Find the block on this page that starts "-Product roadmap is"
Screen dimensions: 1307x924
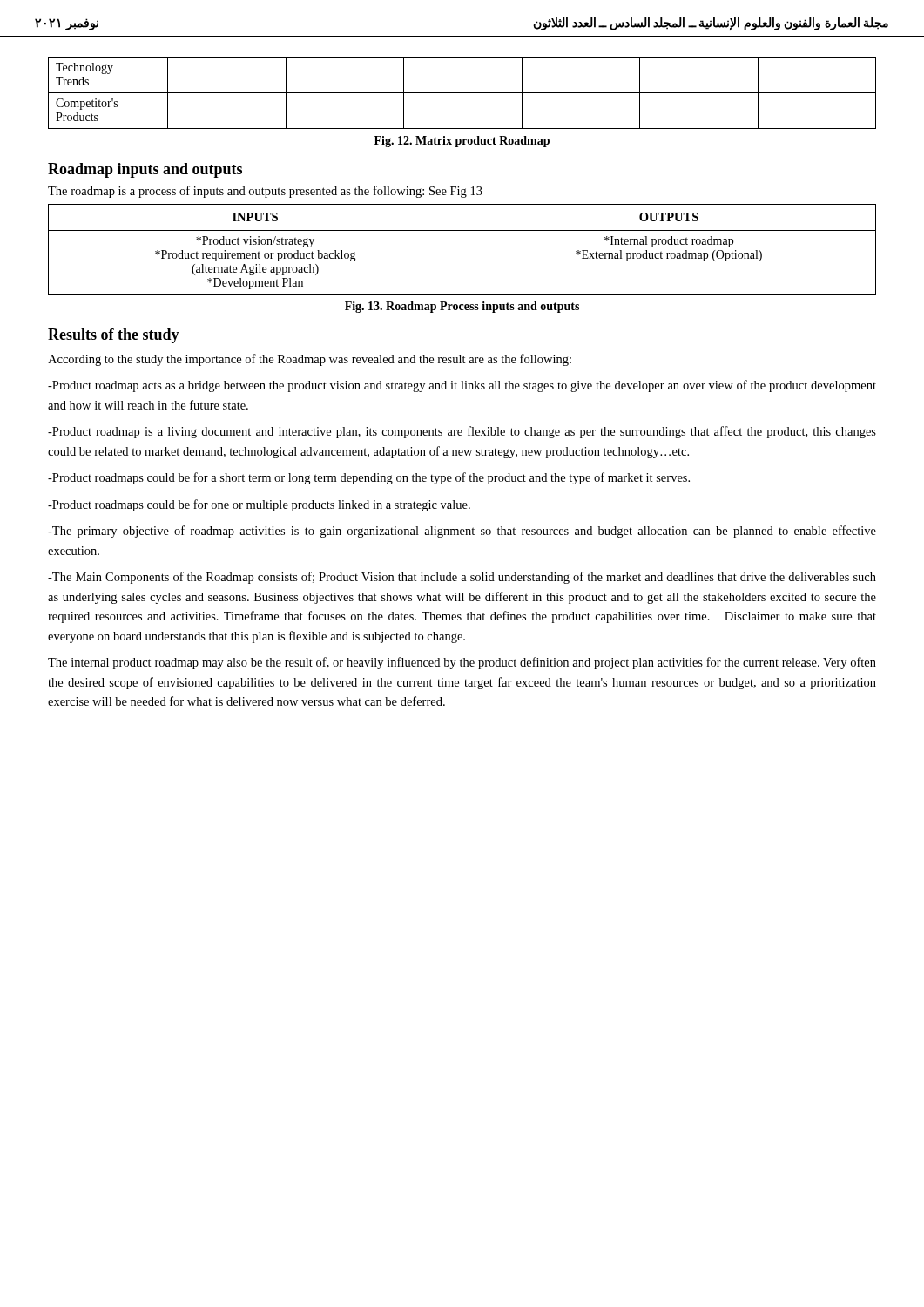click(x=462, y=441)
